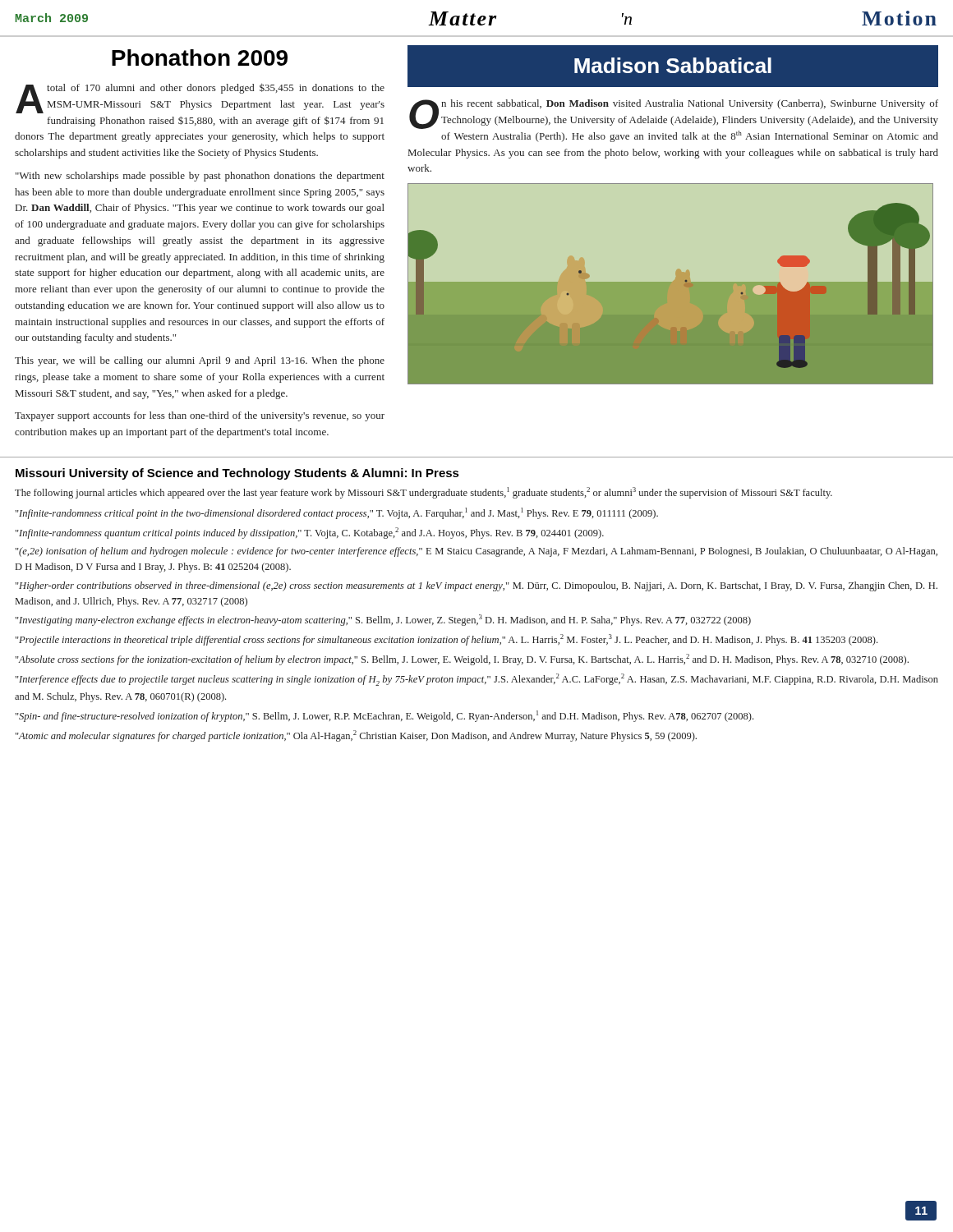Image resolution: width=953 pixels, height=1232 pixels.
Task: Point to the passage starting ""Higher-order contributions observed in three-dimensional (e,2e) cross section"
Action: [476, 593]
